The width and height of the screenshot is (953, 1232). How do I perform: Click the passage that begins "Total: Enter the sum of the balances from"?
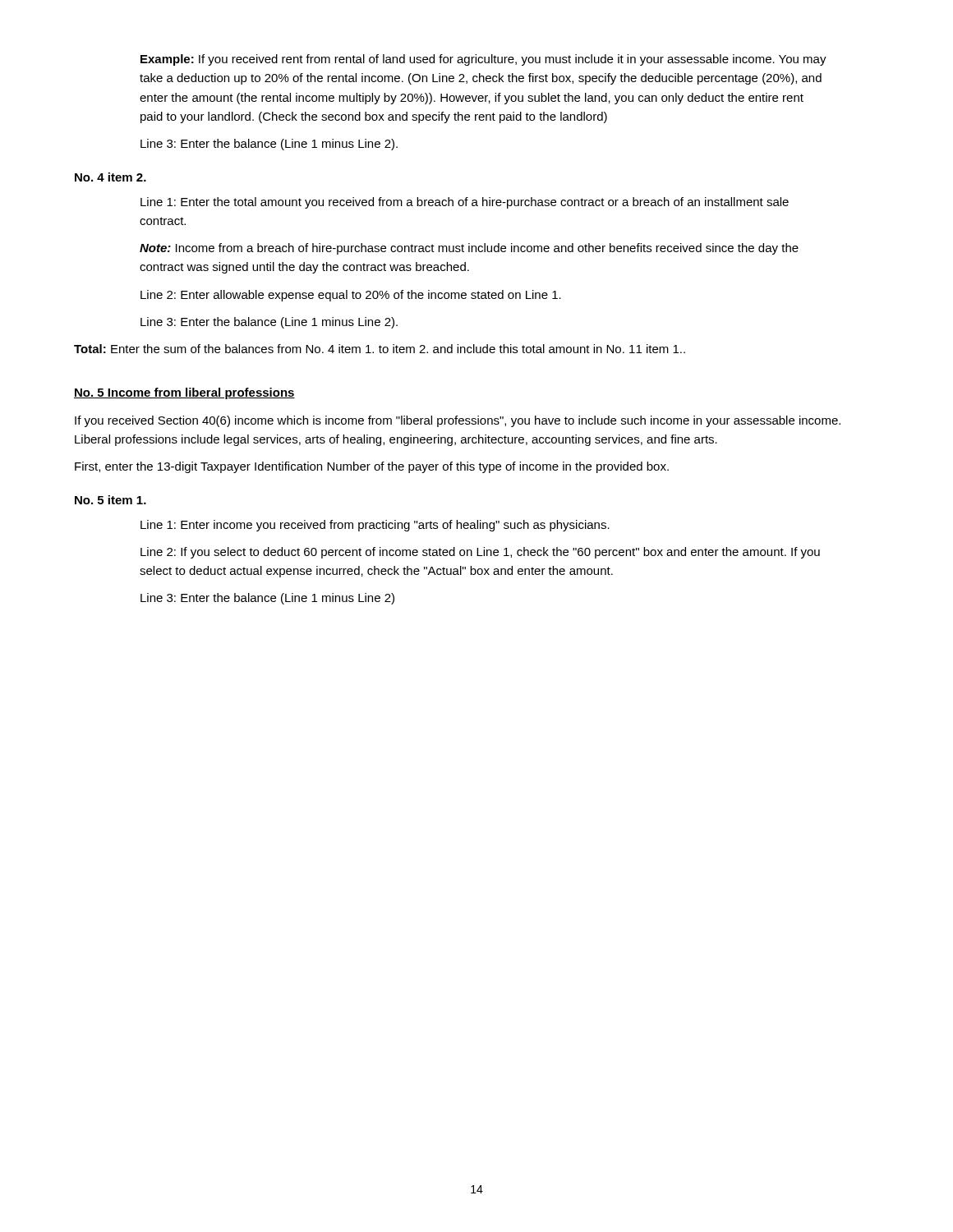point(476,349)
